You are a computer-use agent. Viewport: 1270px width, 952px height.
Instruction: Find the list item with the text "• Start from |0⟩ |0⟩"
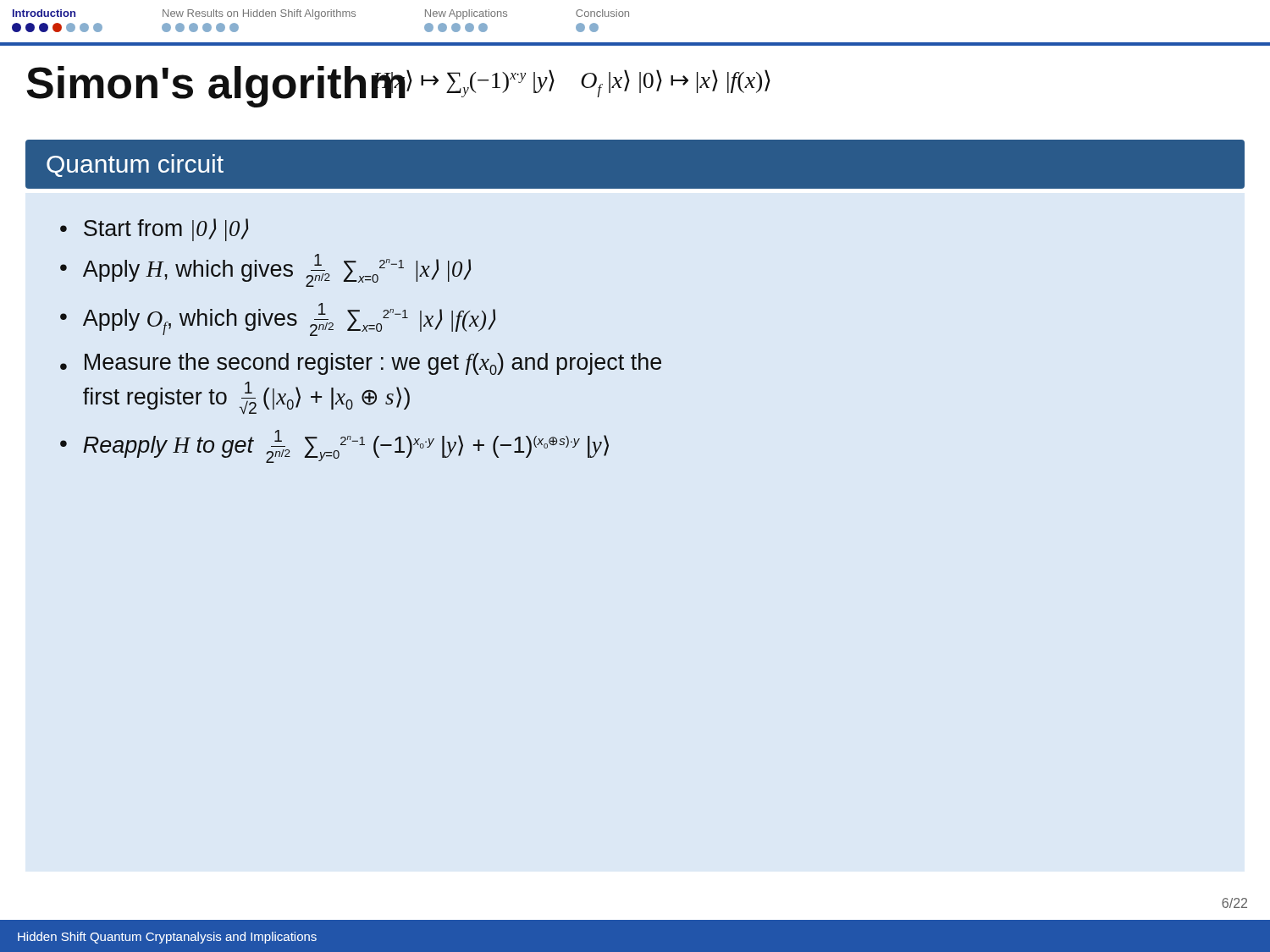coord(154,228)
